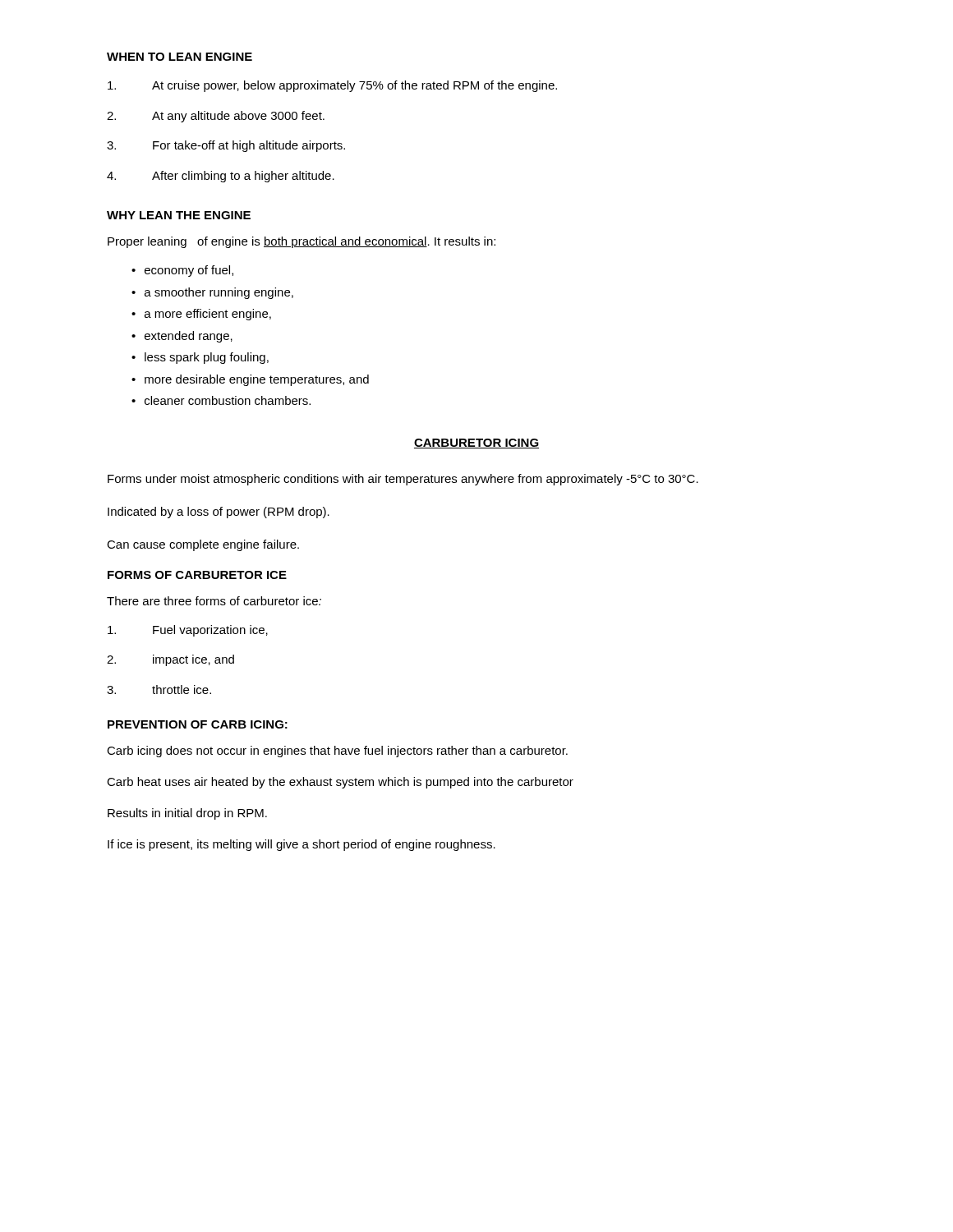Locate the passage starting "•economy of fuel,"
This screenshot has height=1232, width=953.
183,270
